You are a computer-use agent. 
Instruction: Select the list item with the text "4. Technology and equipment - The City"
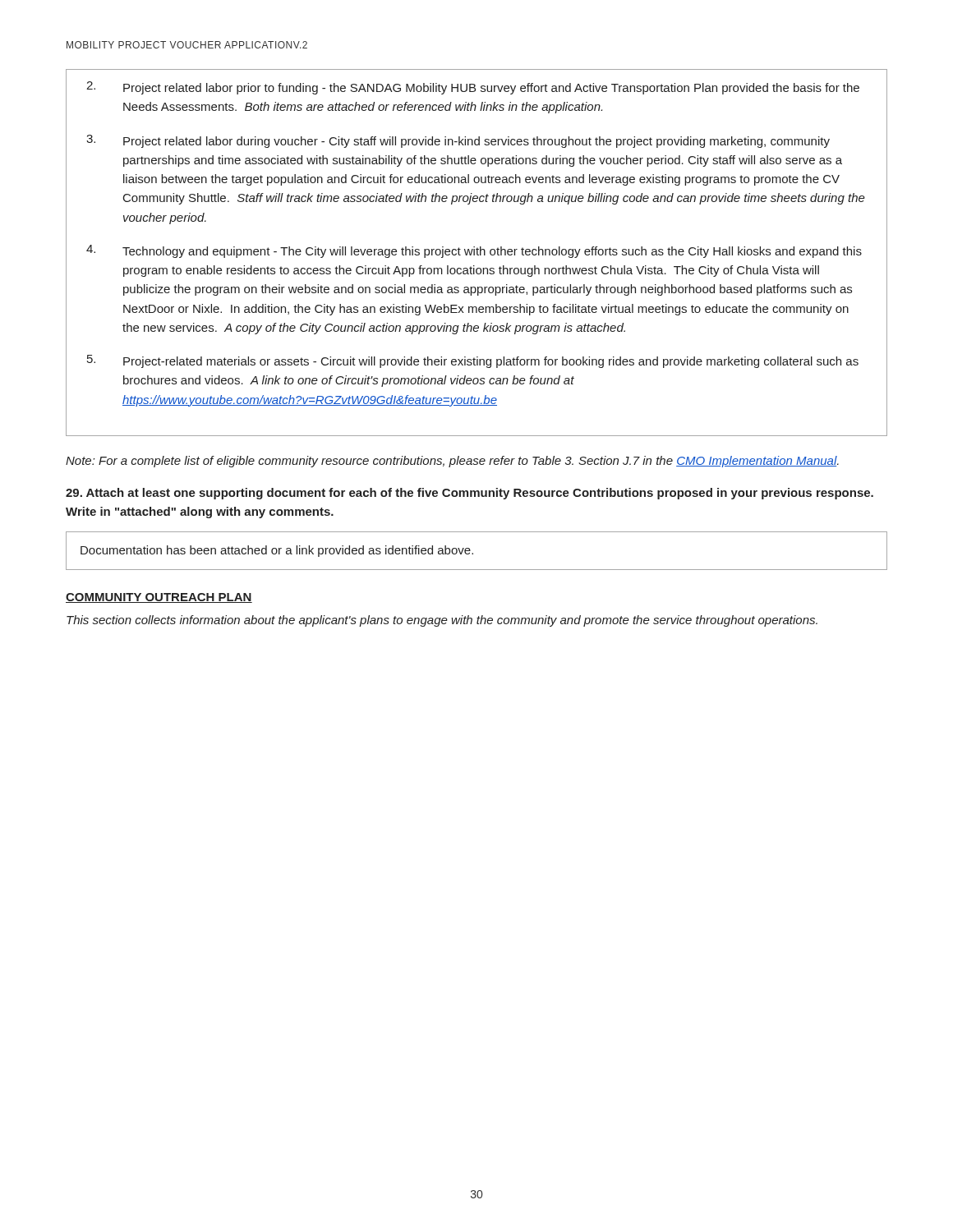[476, 289]
